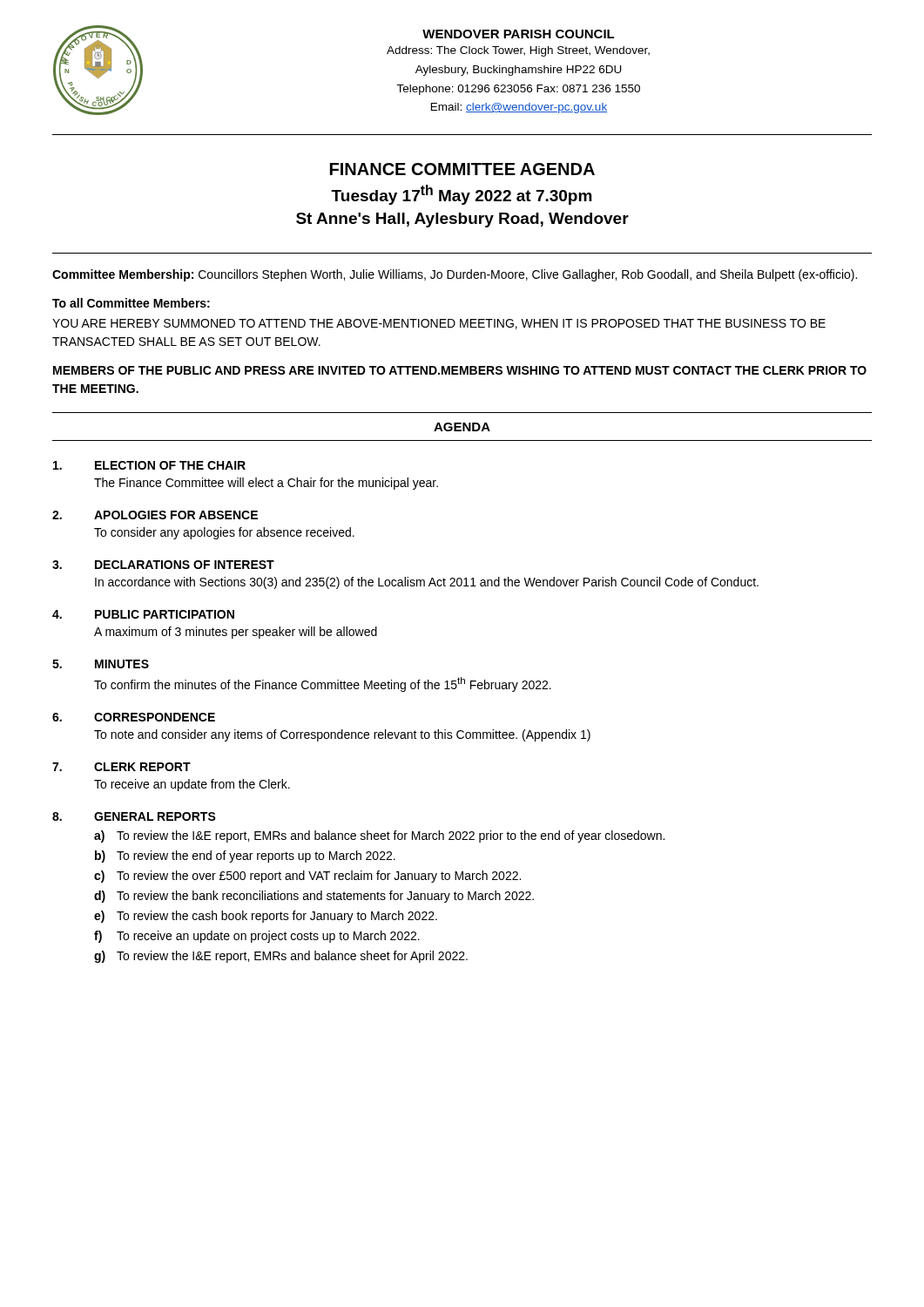Locate the block of text that opens with "5. MINUTES To"

(462, 676)
